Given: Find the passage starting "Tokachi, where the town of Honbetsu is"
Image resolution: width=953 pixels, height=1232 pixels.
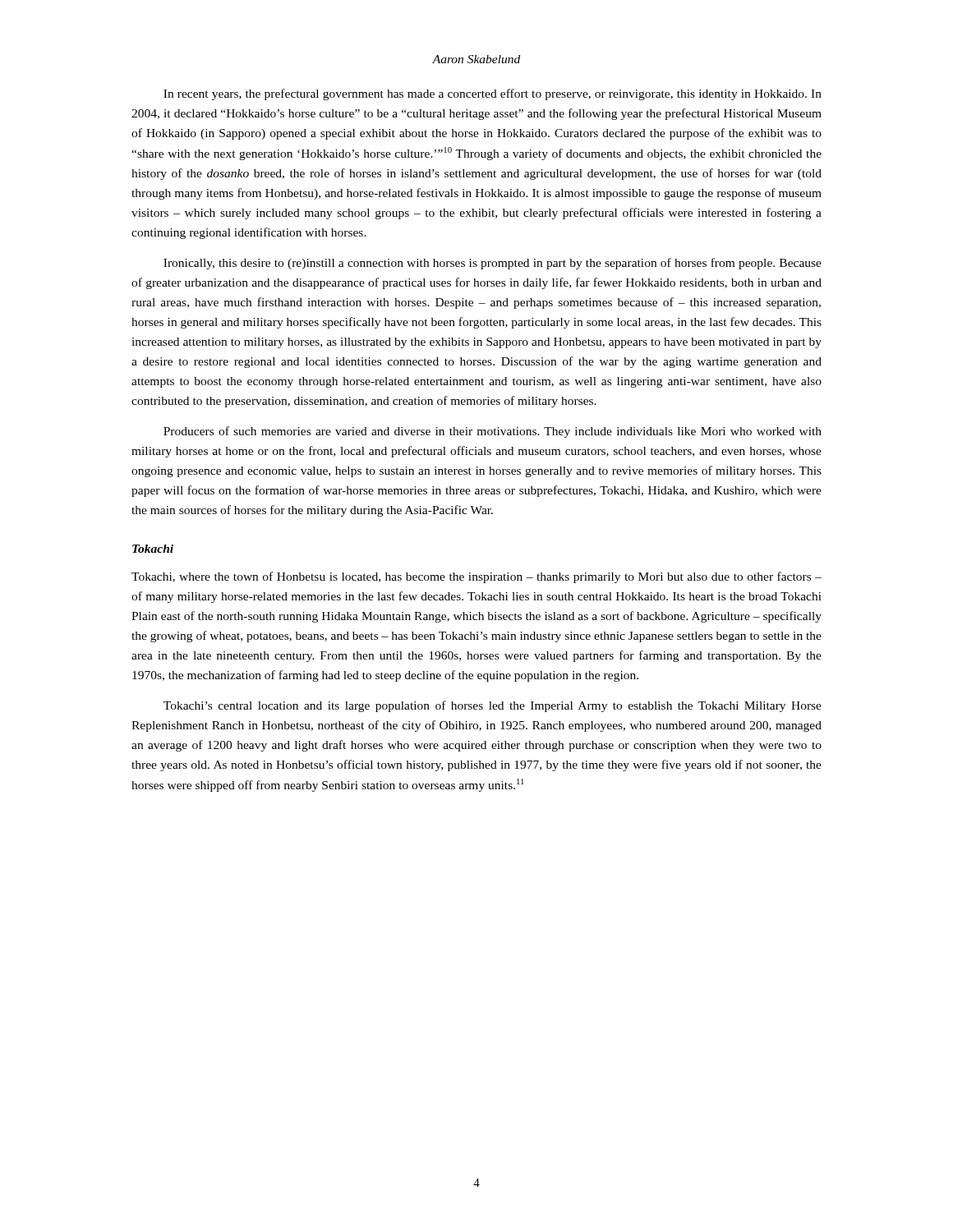Looking at the screenshot, I should click(x=476, y=625).
